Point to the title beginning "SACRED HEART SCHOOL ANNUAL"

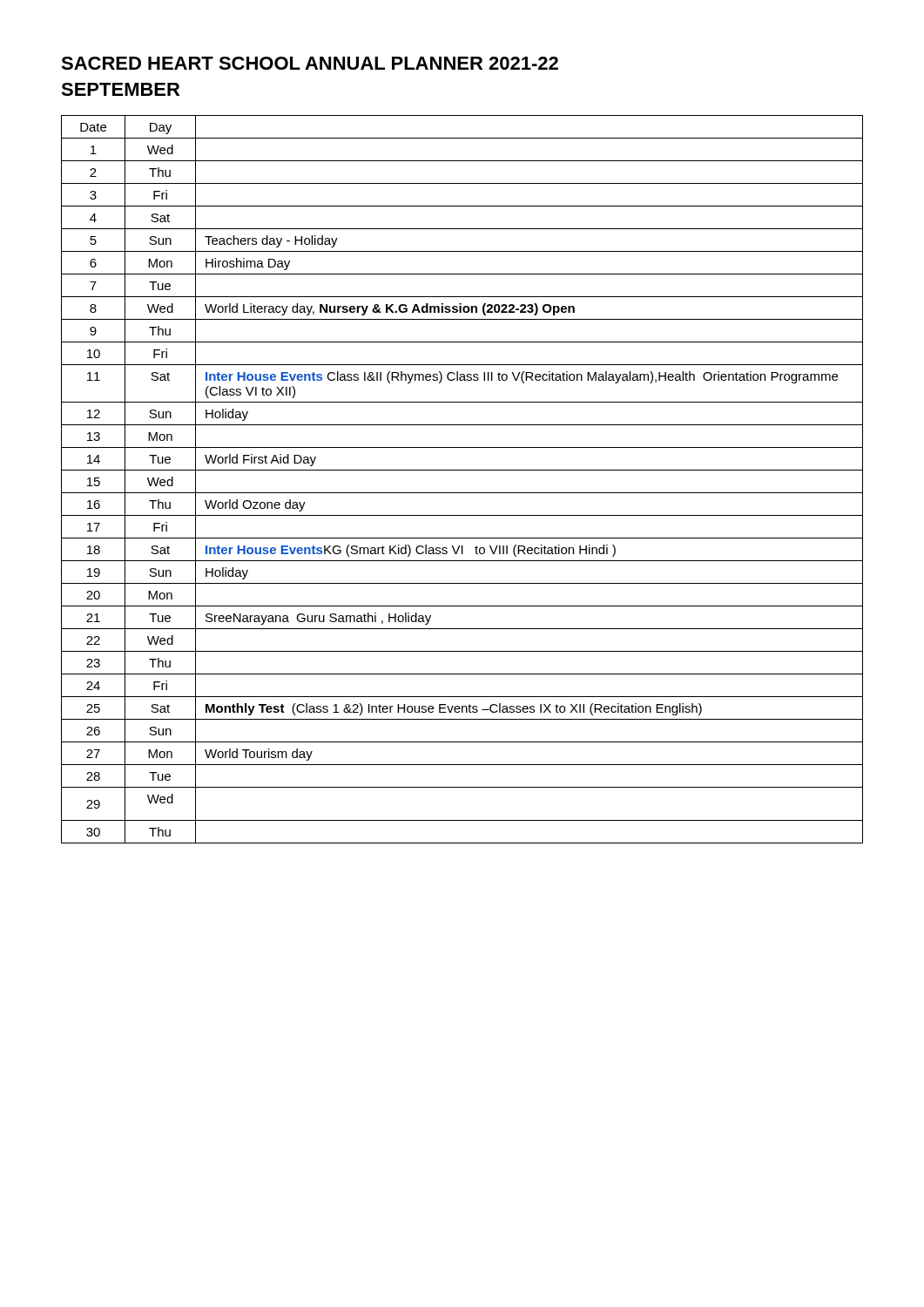(x=310, y=64)
